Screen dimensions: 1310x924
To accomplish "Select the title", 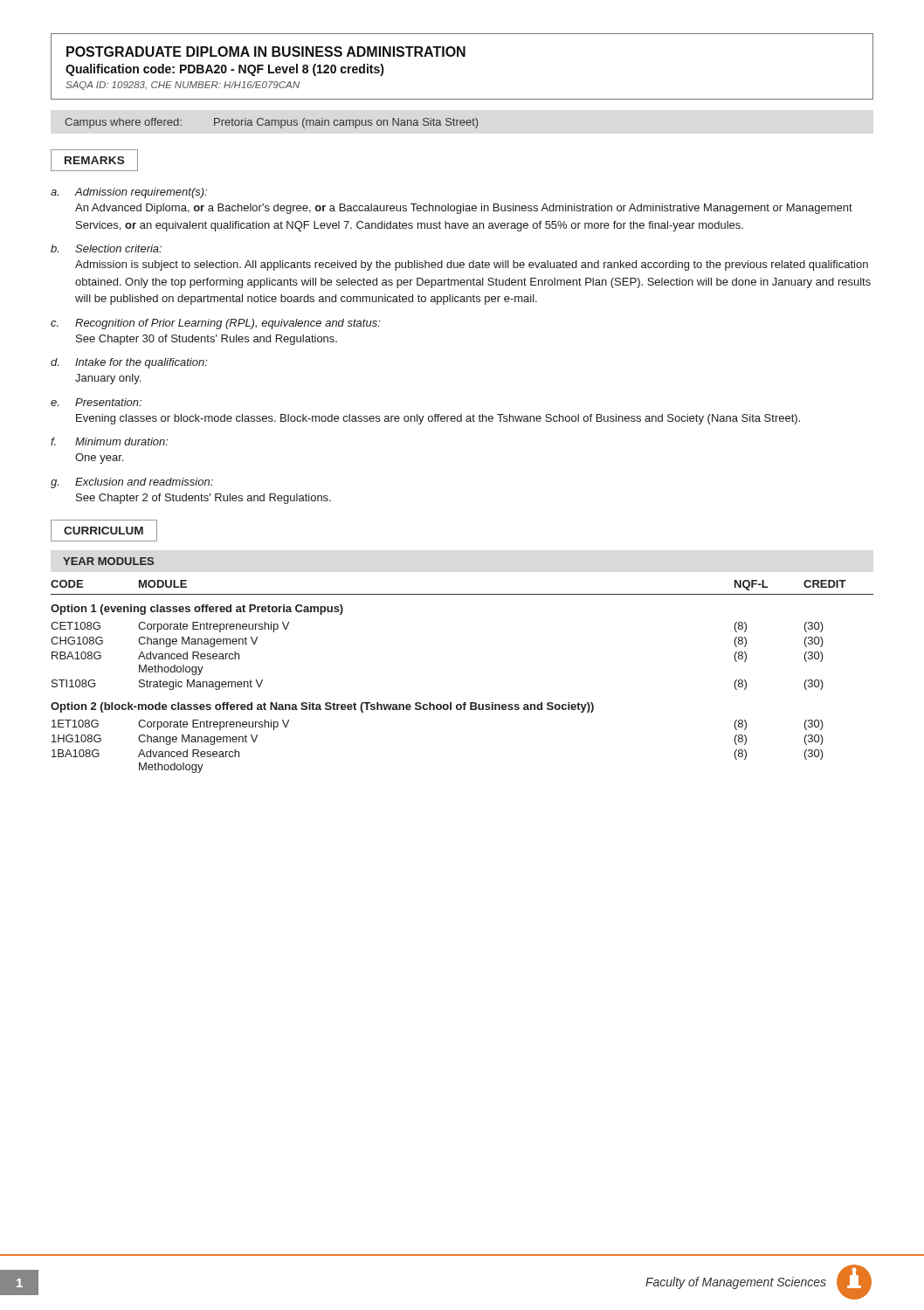I will [462, 67].
